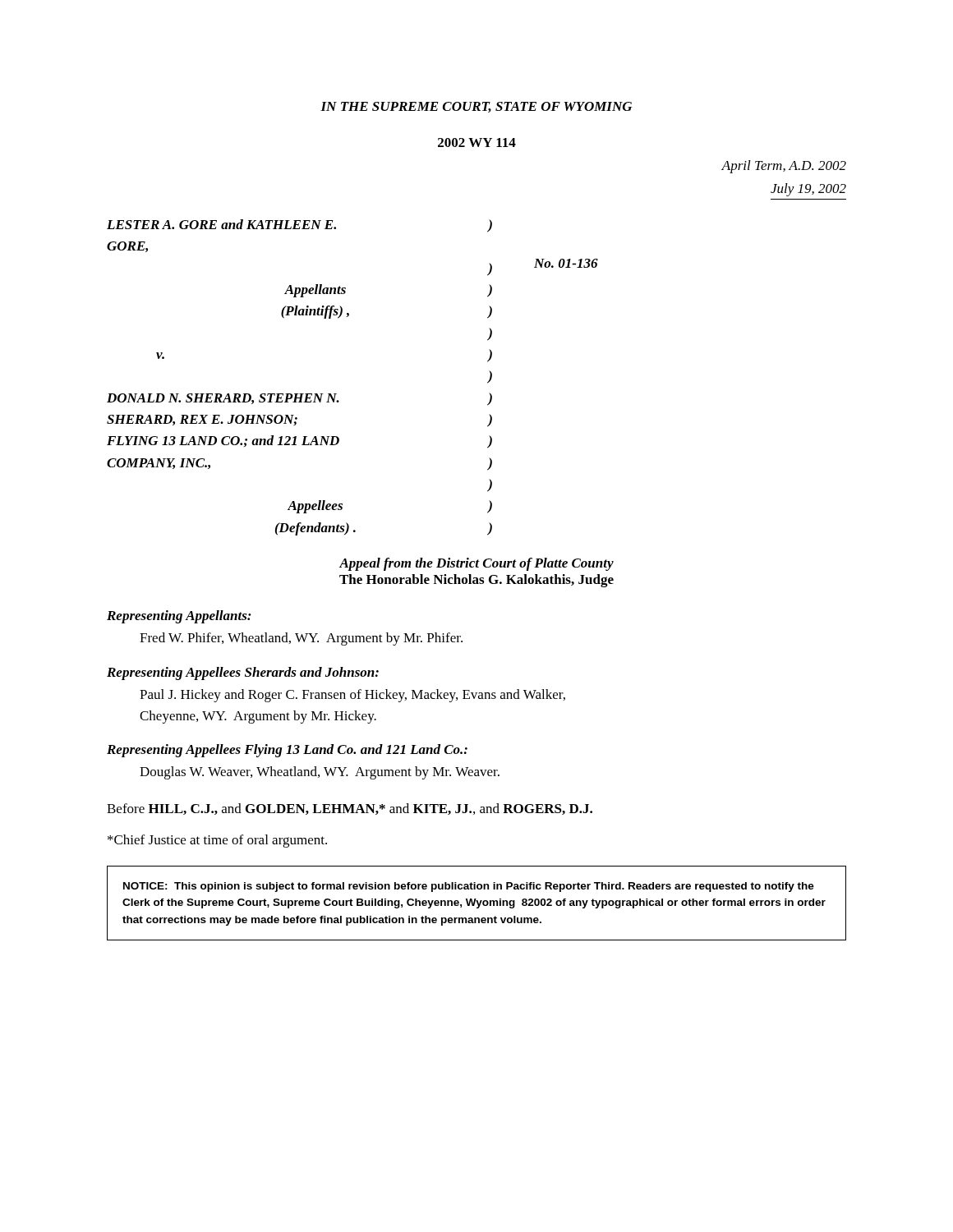This screenshot has height=1232, width=953.
Task: Point to the block beginning "Representing Appellants: Fred W. Phifer, Wheatland, WY. Argument"
Action: click(x=476, y=696)
